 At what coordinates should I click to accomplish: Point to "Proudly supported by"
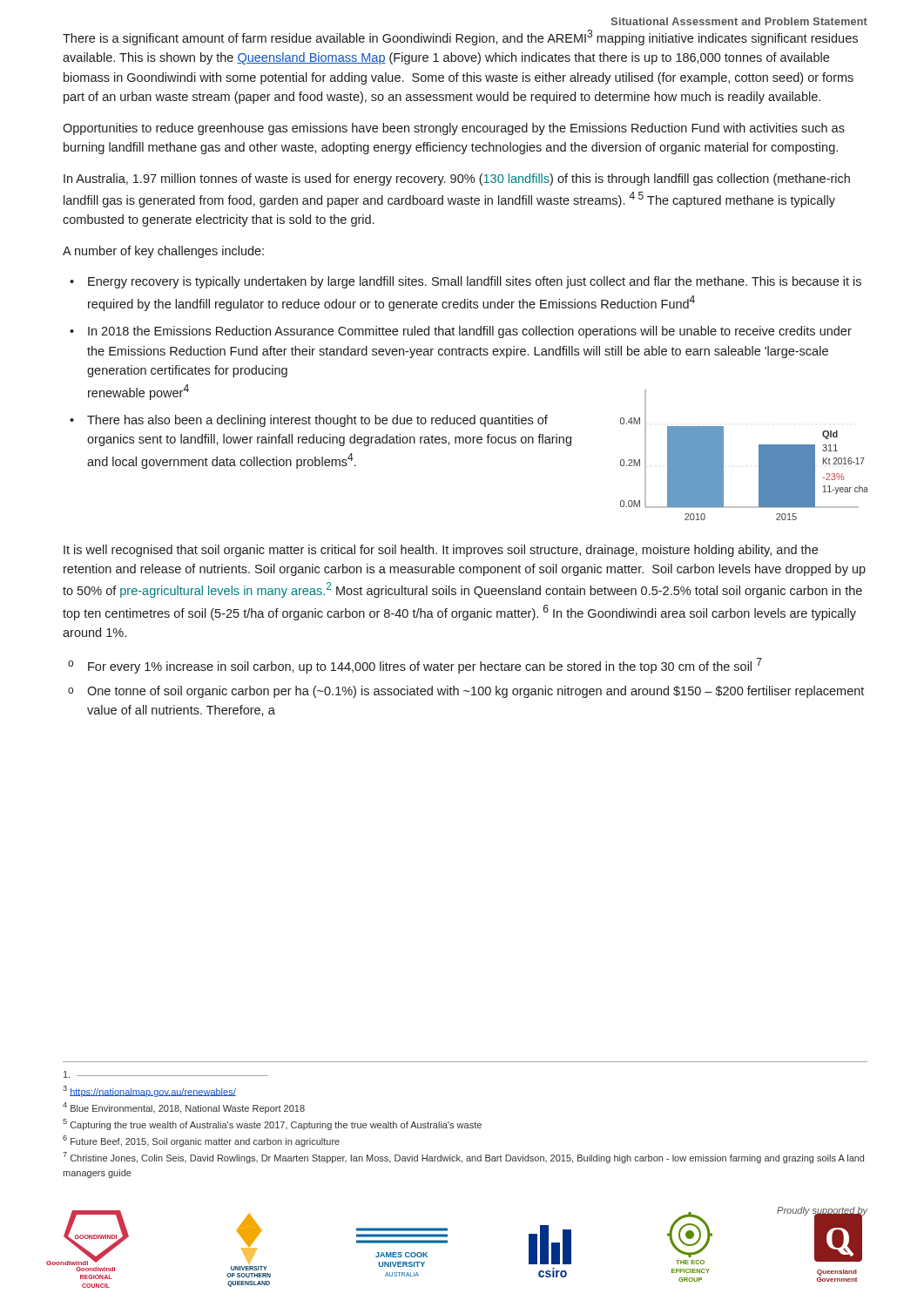pos(822,1210)
